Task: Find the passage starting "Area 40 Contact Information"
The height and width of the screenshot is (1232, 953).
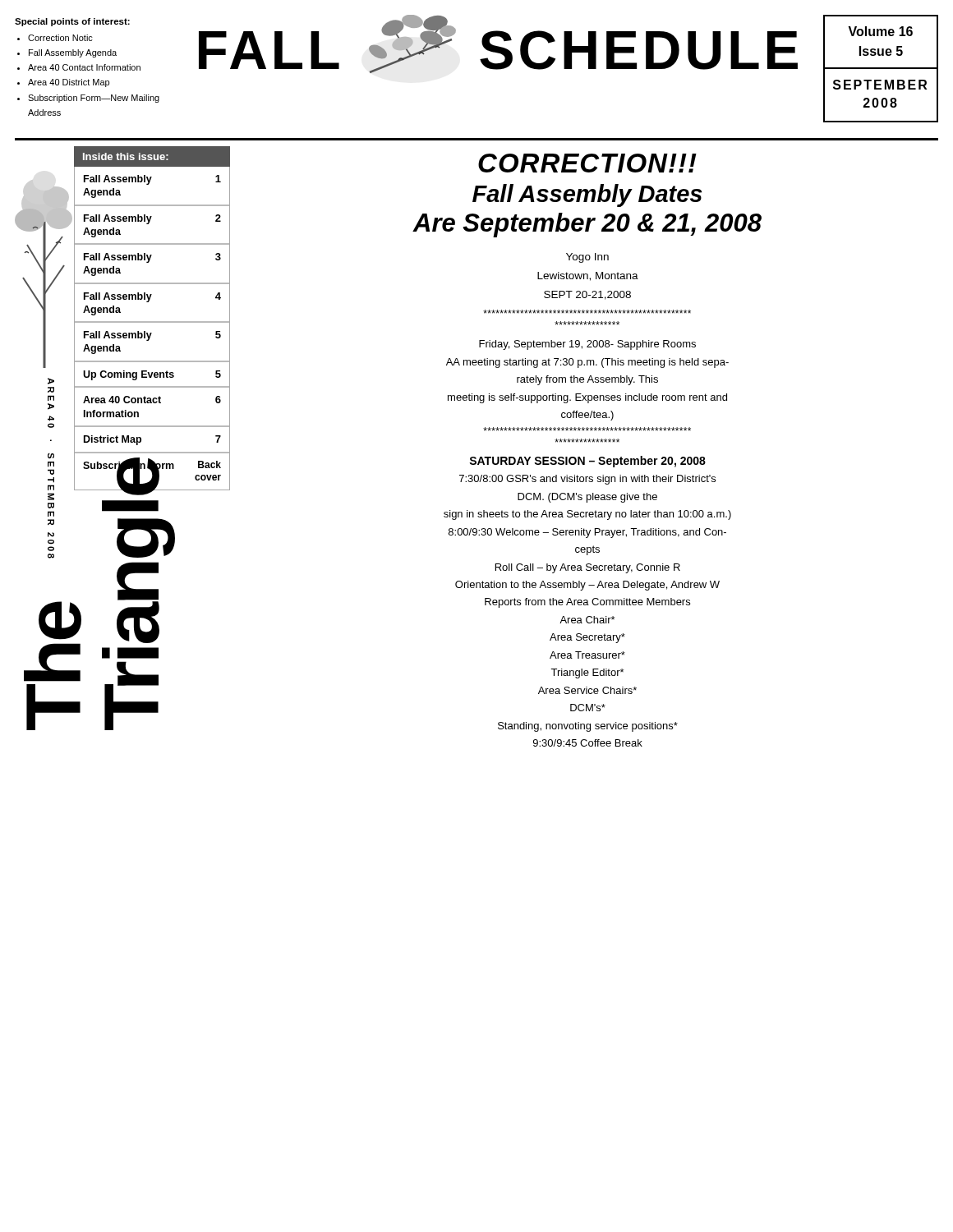Action: [x=84, y=68]
